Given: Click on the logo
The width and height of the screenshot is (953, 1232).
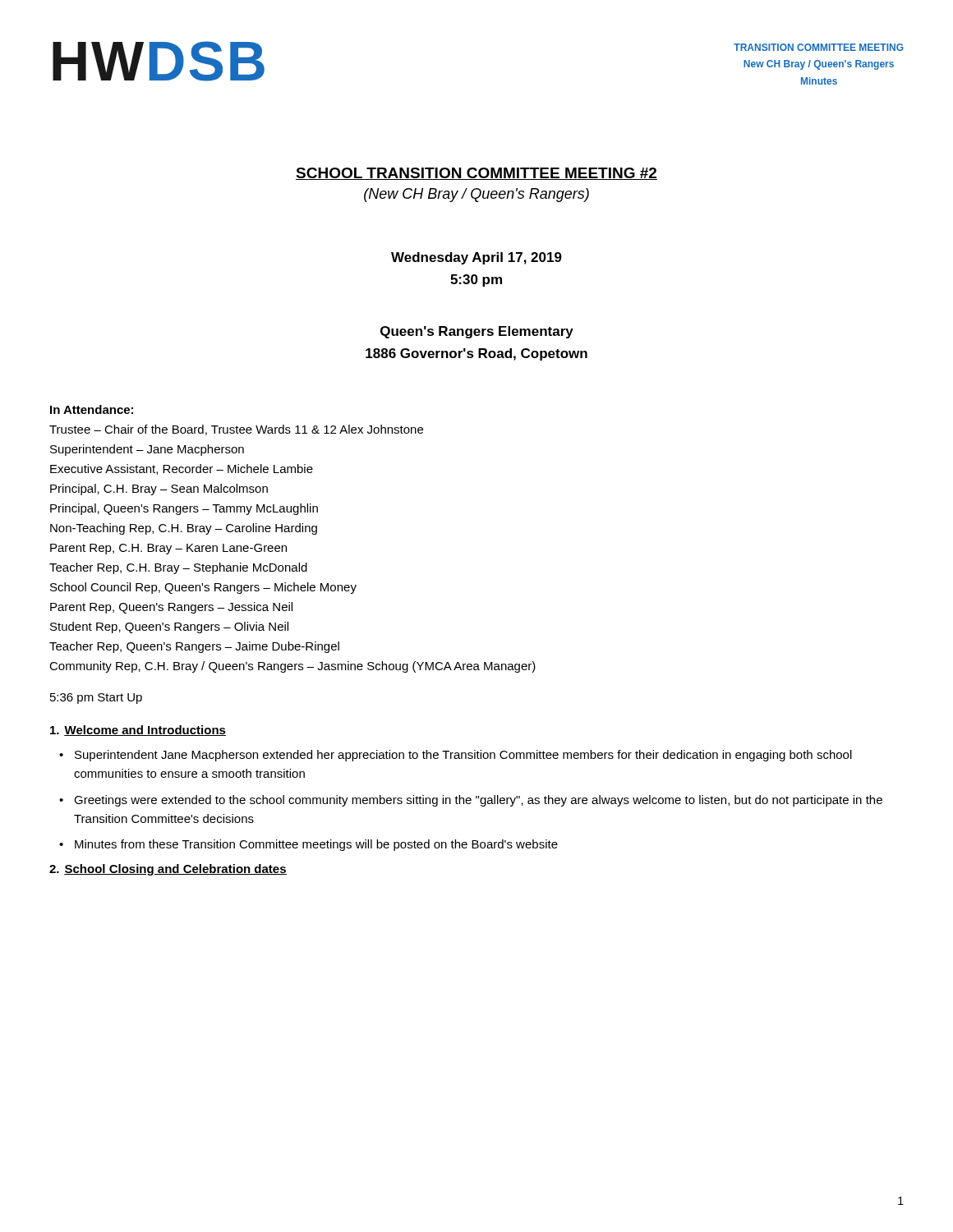Looking at the screenshot, I should [x=159, y=61].
